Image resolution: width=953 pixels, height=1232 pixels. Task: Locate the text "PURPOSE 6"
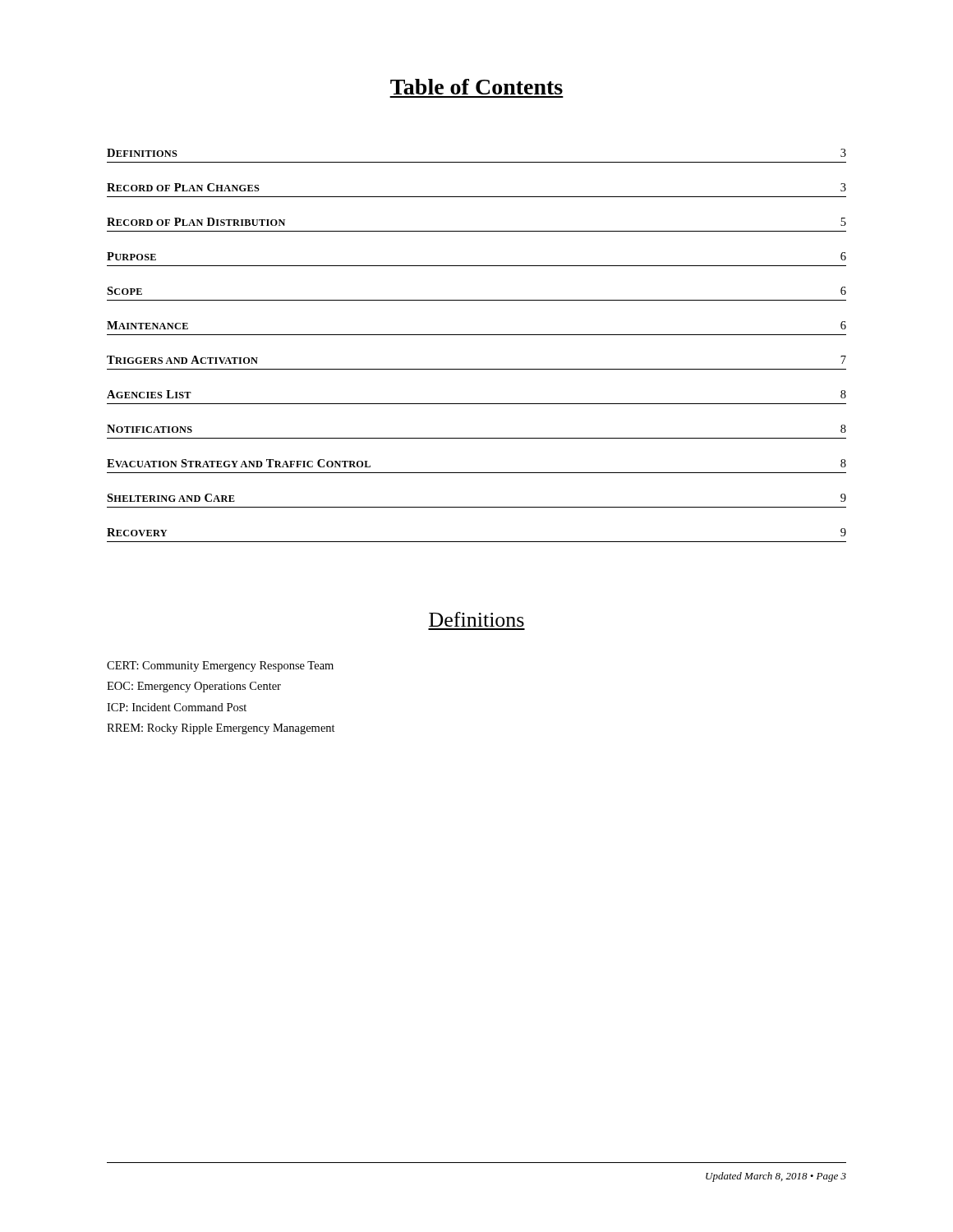point(476,255)
